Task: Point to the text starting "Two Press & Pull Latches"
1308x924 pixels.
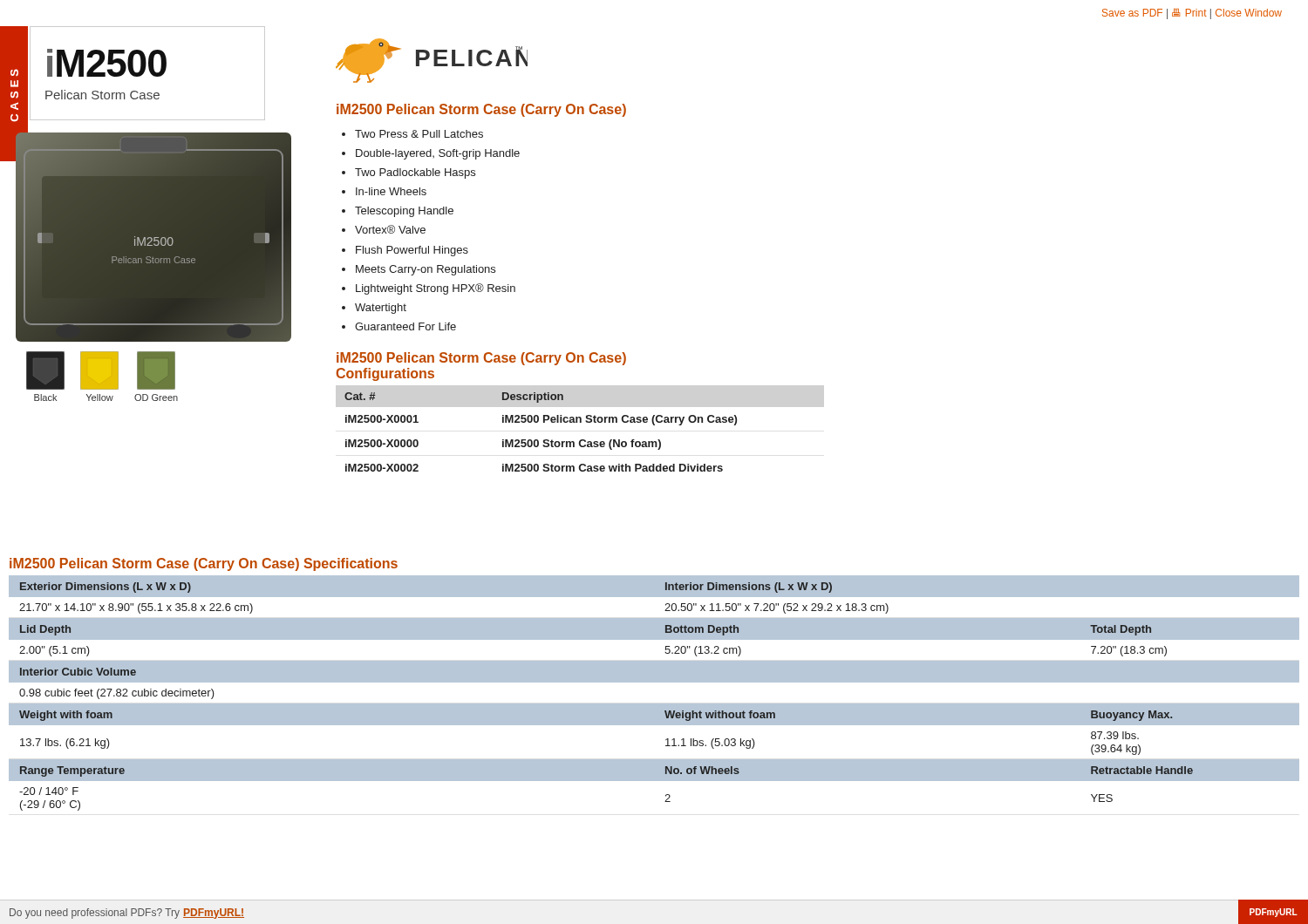Action: pyautogui.click(x=419, y=134)
